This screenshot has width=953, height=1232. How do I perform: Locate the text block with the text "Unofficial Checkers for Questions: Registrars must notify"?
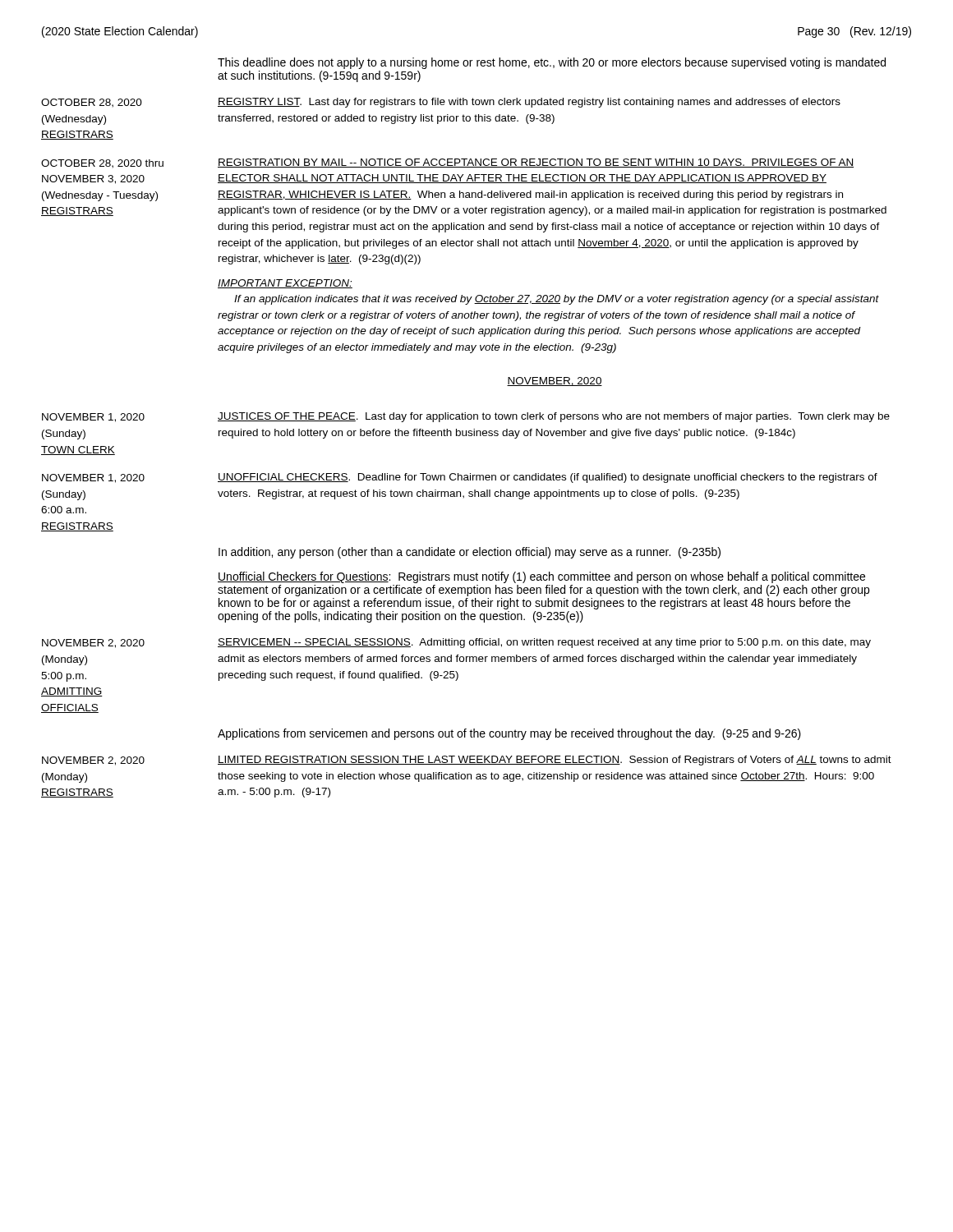point(544,597)
